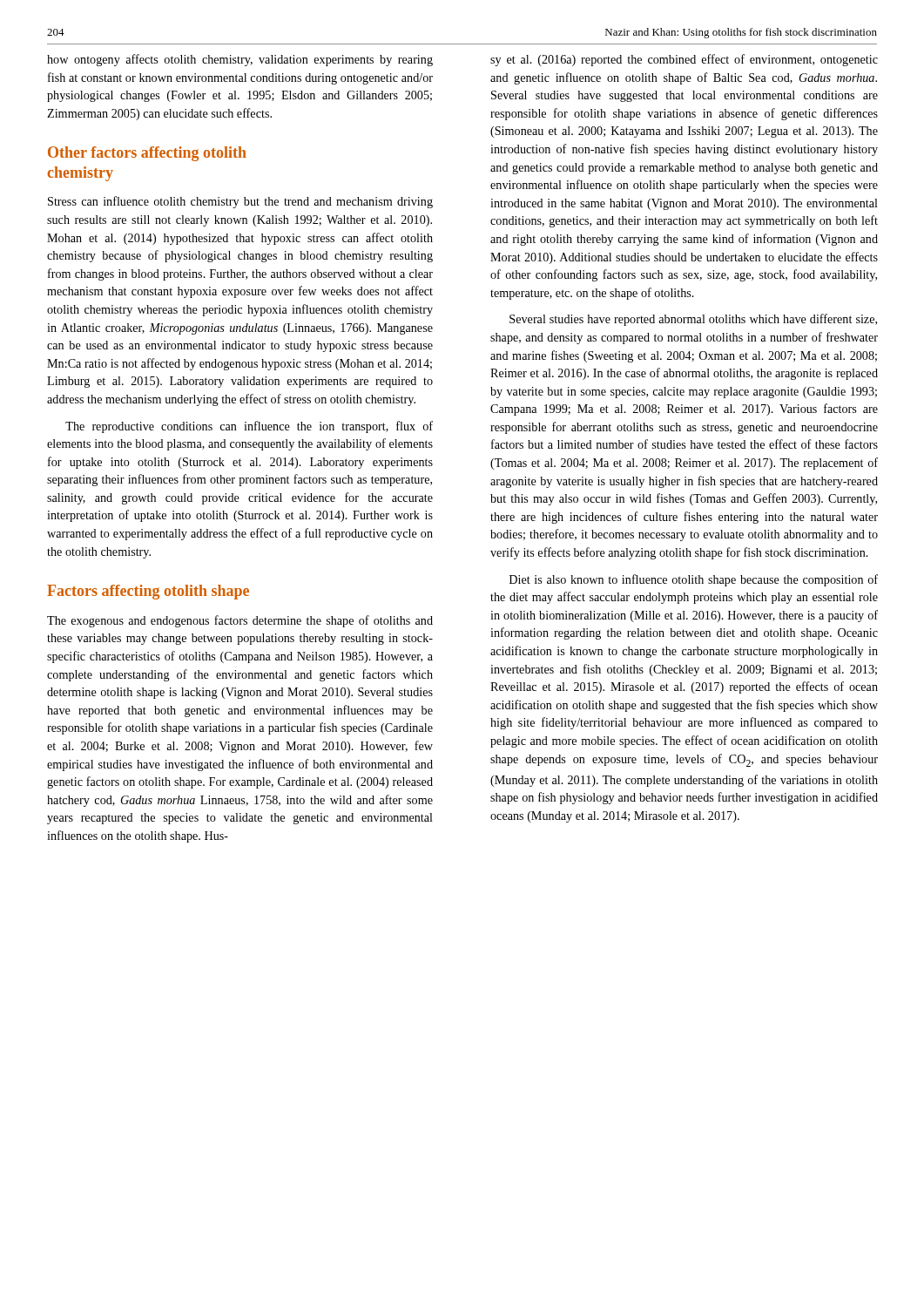This screenshot has width=924, height=1307.
Task: Point to the block beginning "how ontogeny affects otolith chemistry, validation experiments by"
Action: pyautogui.click(x=240, y=86)
